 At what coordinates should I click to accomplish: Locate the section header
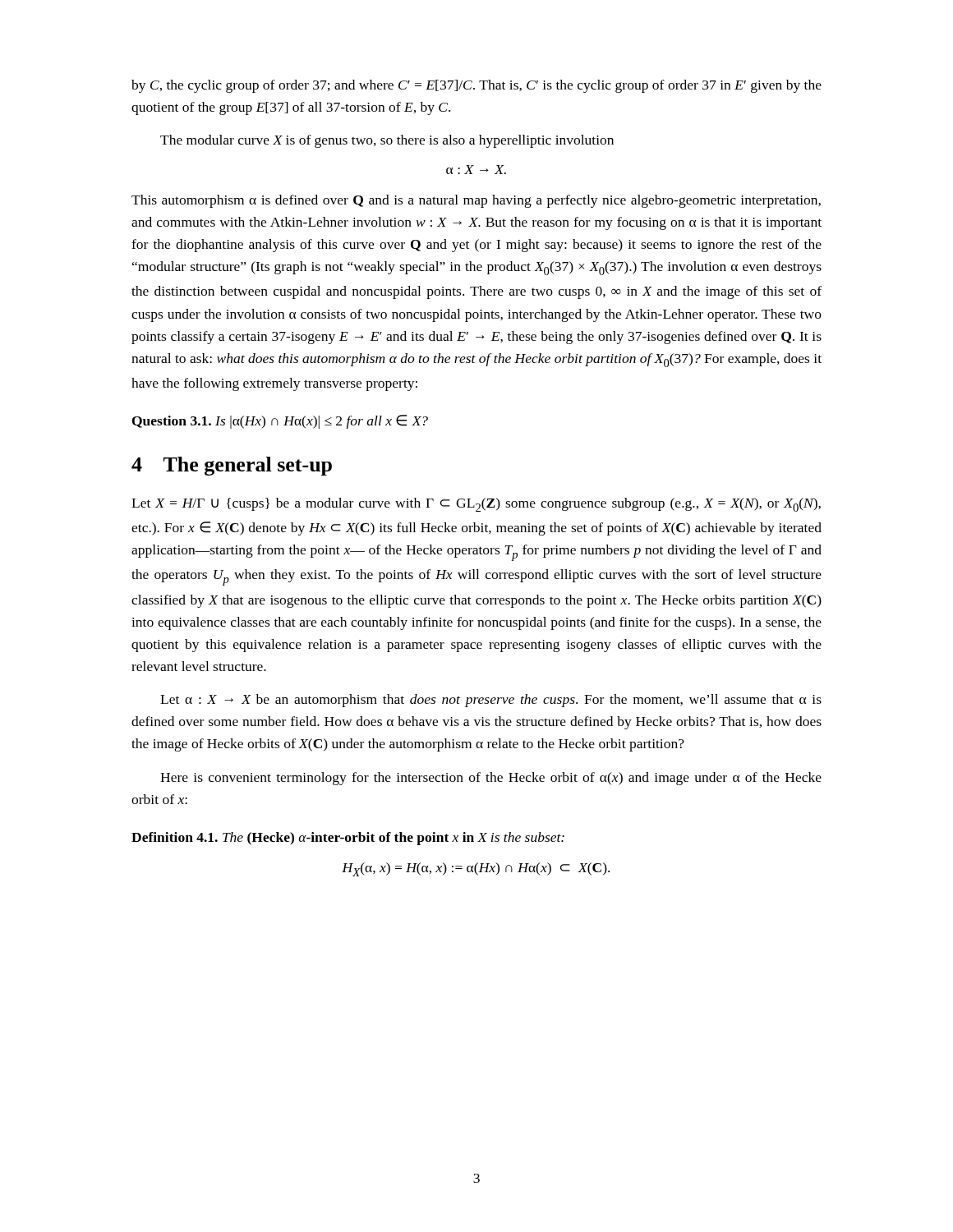[232, 464]
